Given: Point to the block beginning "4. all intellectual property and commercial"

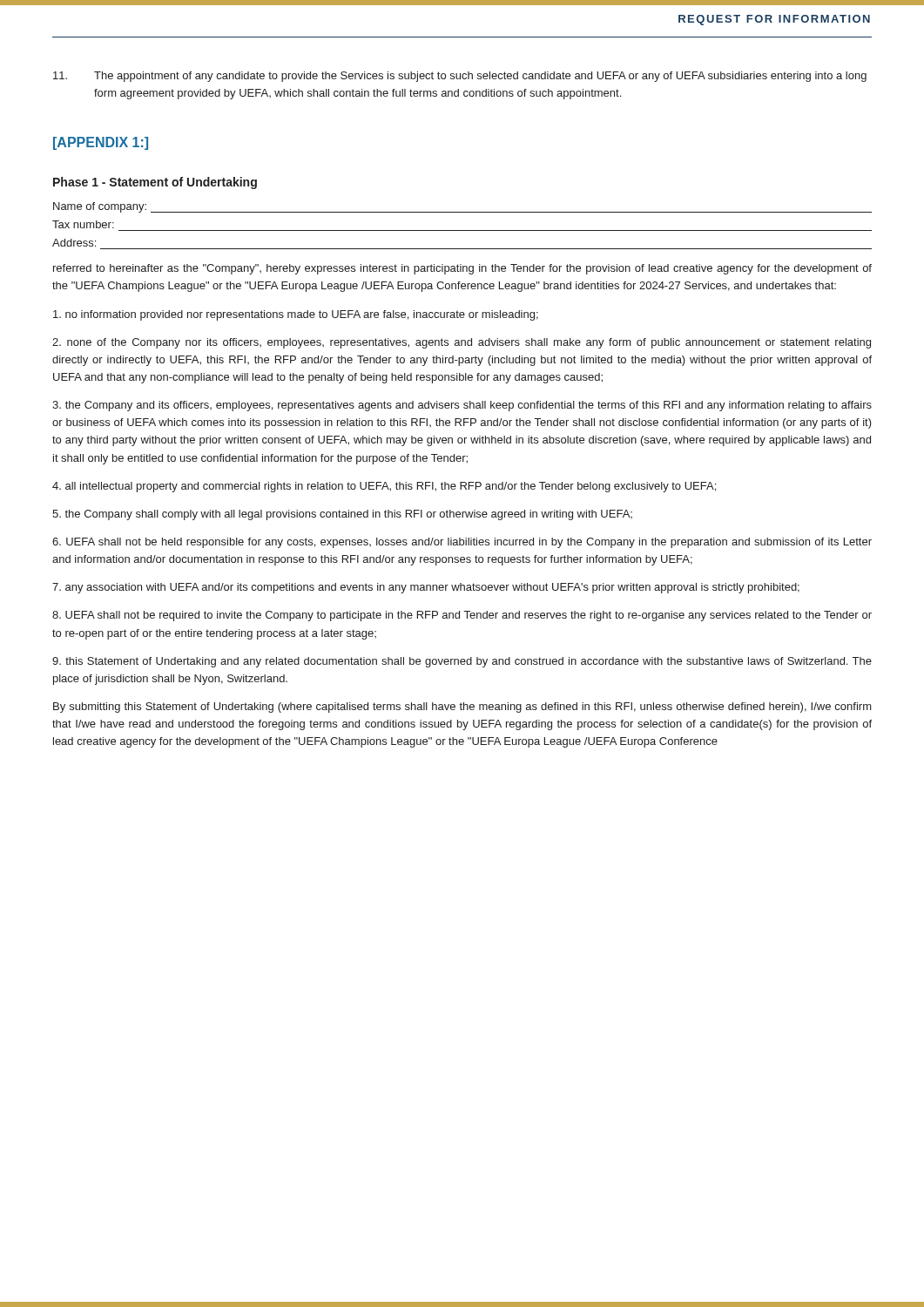Looking at the screenshot, I should (385, 486).
